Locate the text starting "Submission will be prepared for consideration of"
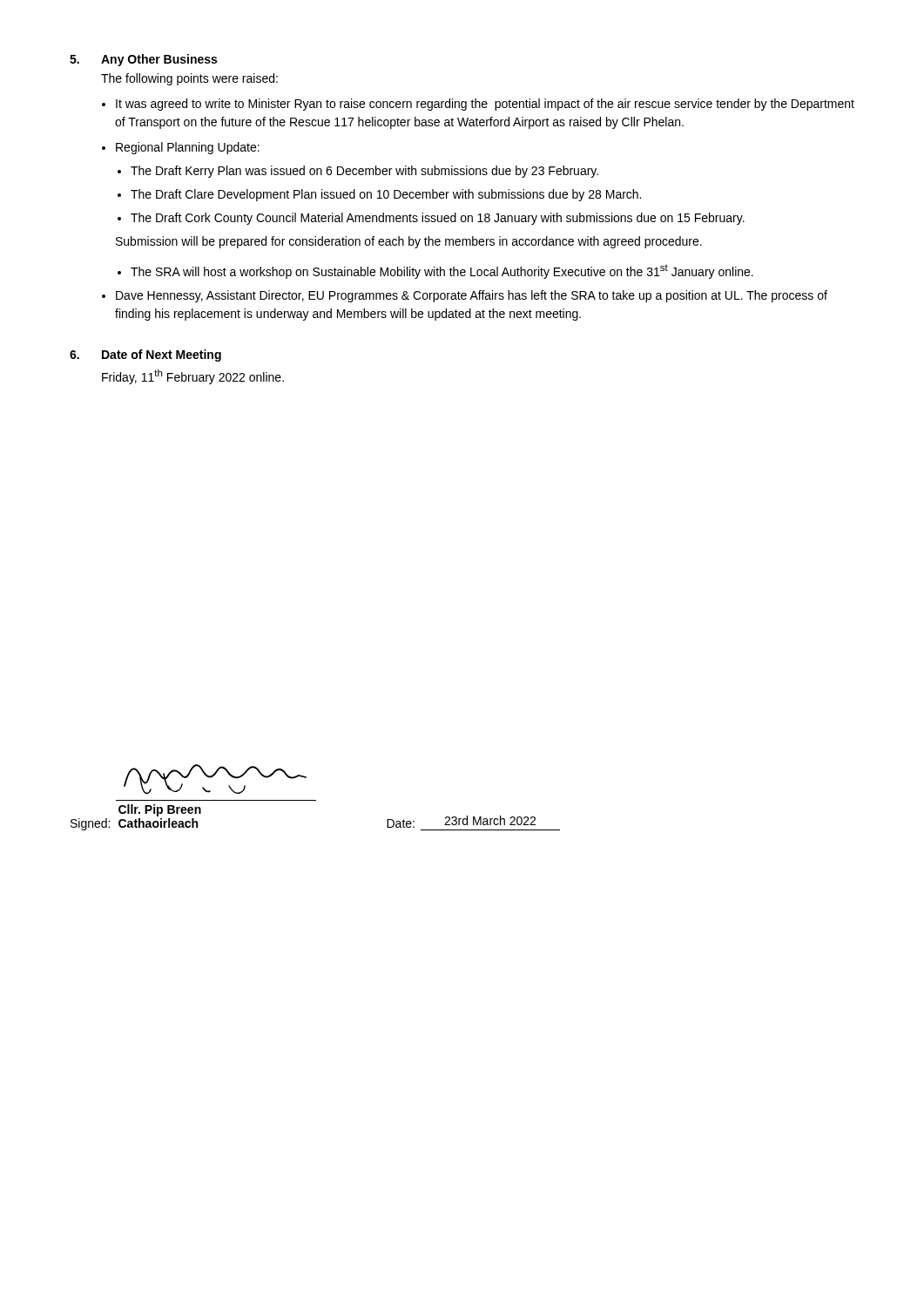 409,241
